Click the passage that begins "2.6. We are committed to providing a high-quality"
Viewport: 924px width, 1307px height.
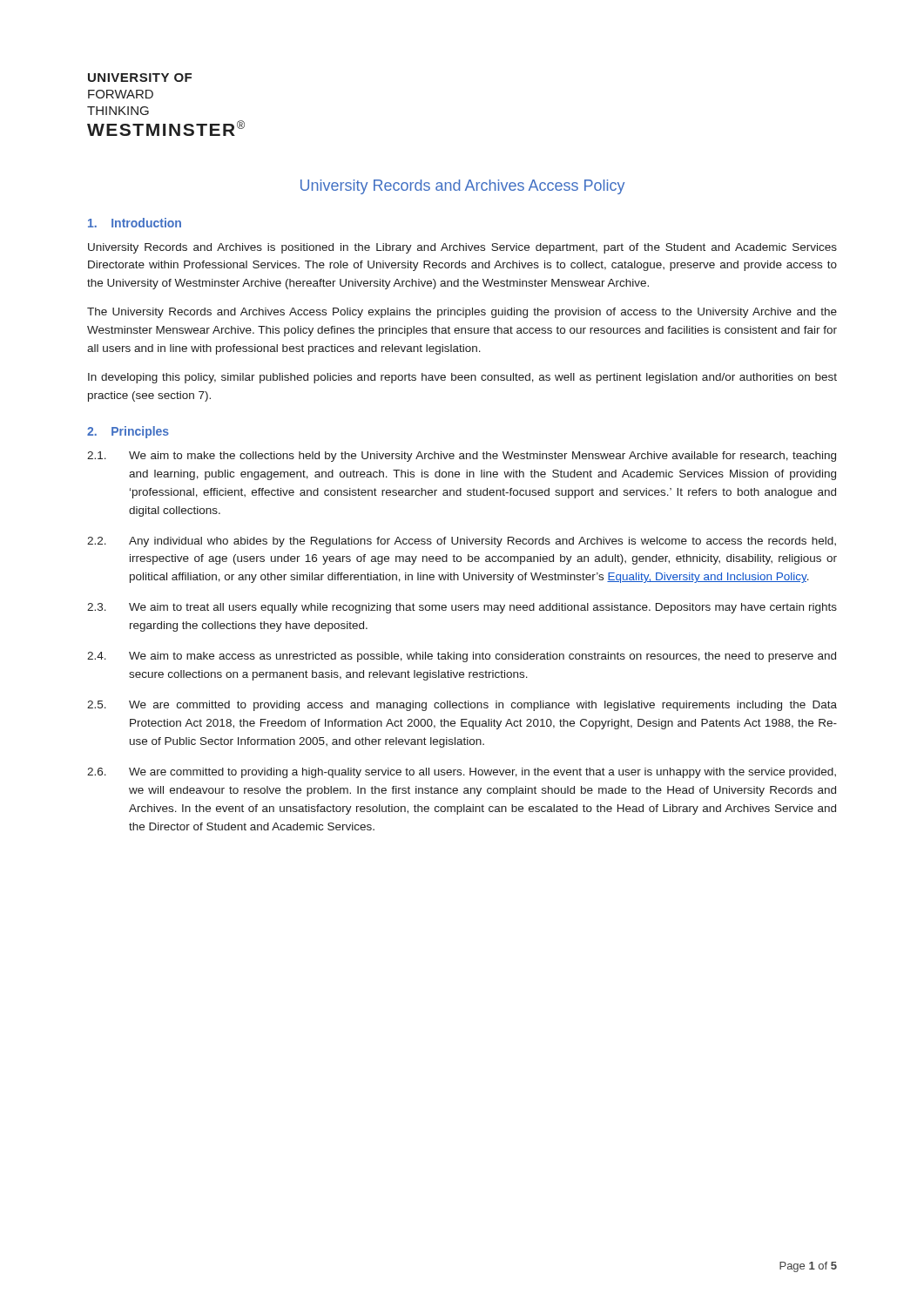point(462,800)
